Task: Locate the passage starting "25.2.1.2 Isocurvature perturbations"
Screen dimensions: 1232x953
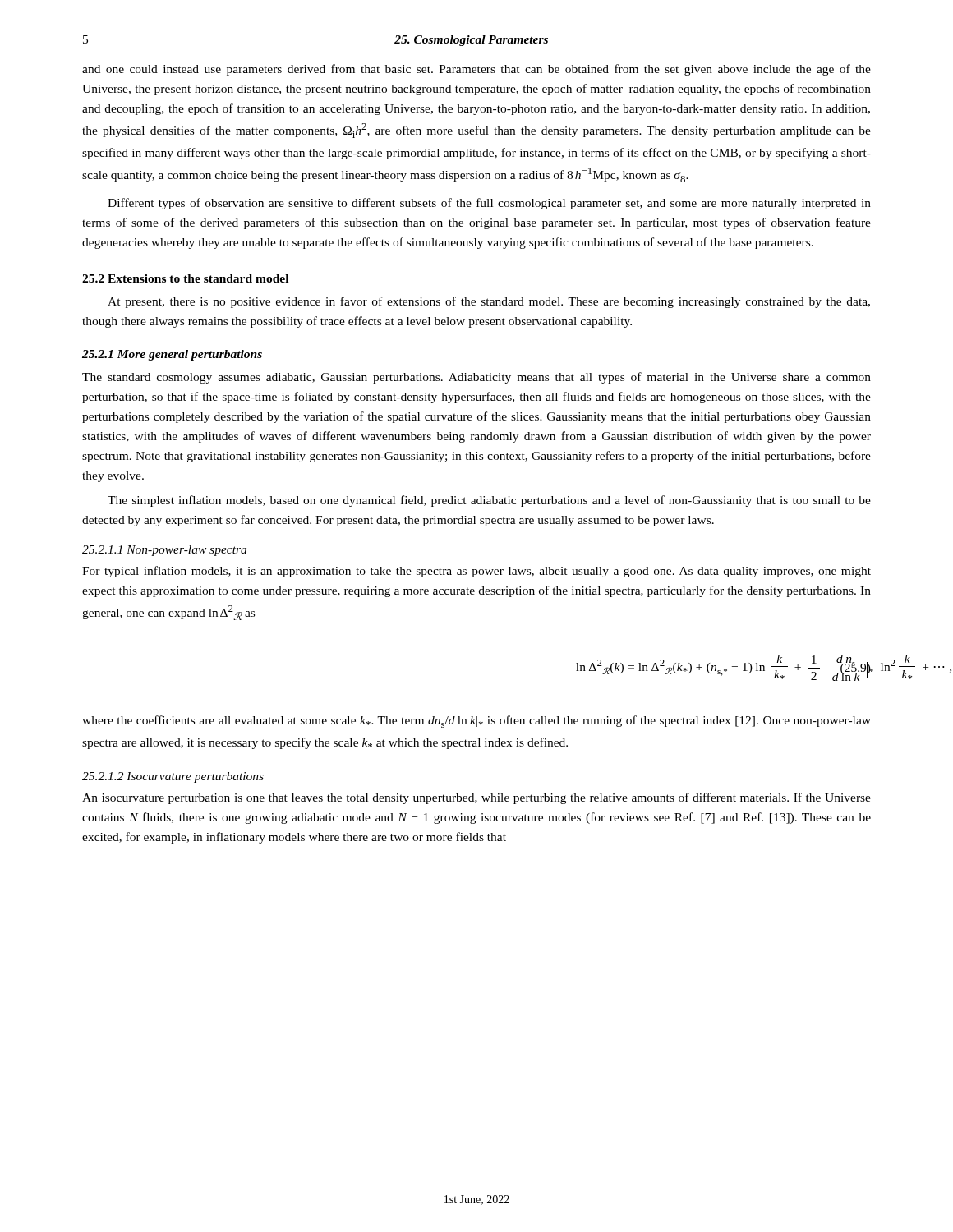Action: click(x=173, y=776)
